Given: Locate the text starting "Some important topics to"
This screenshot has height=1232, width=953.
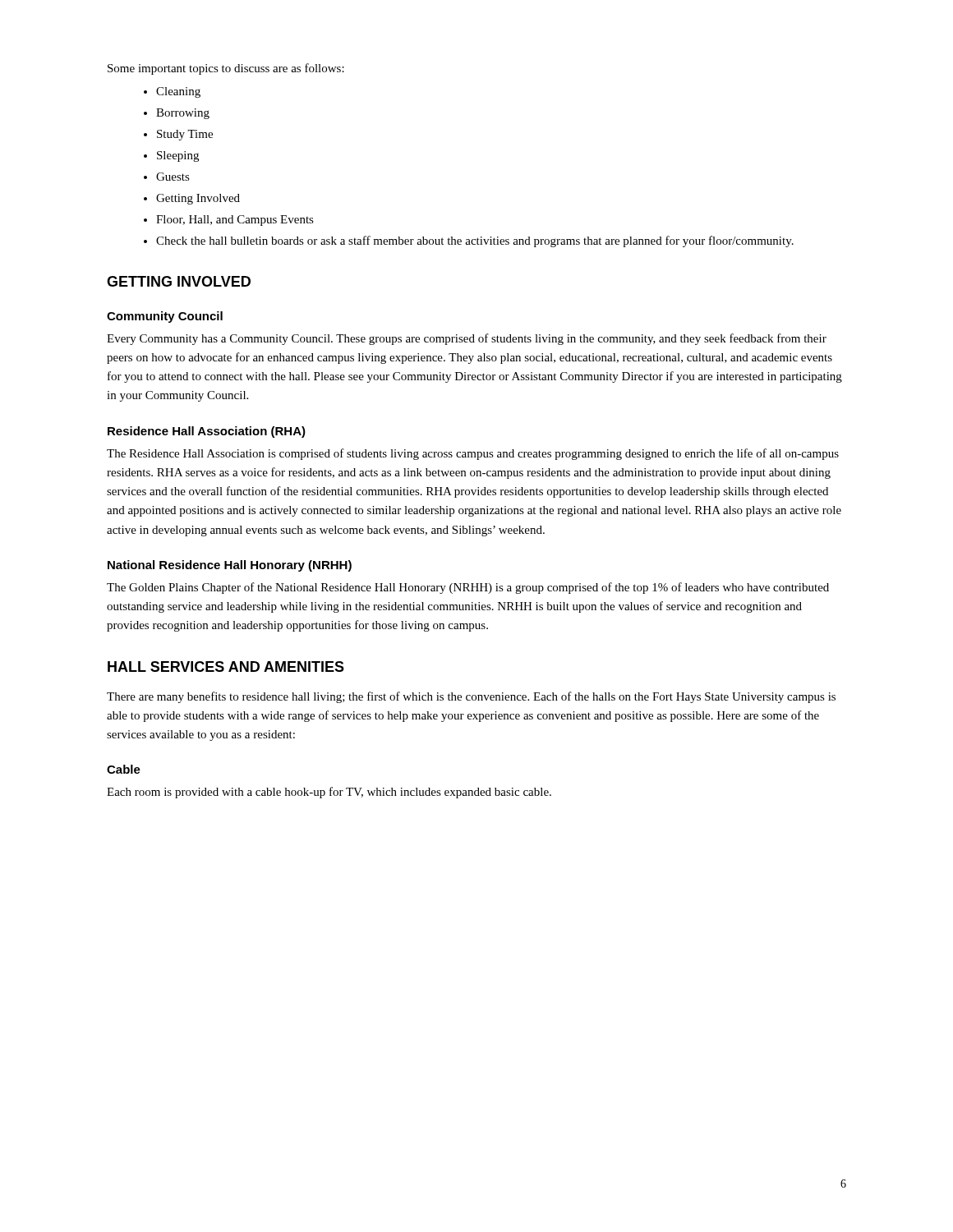Looking at the screenshot, I should [x=226, y=69].
